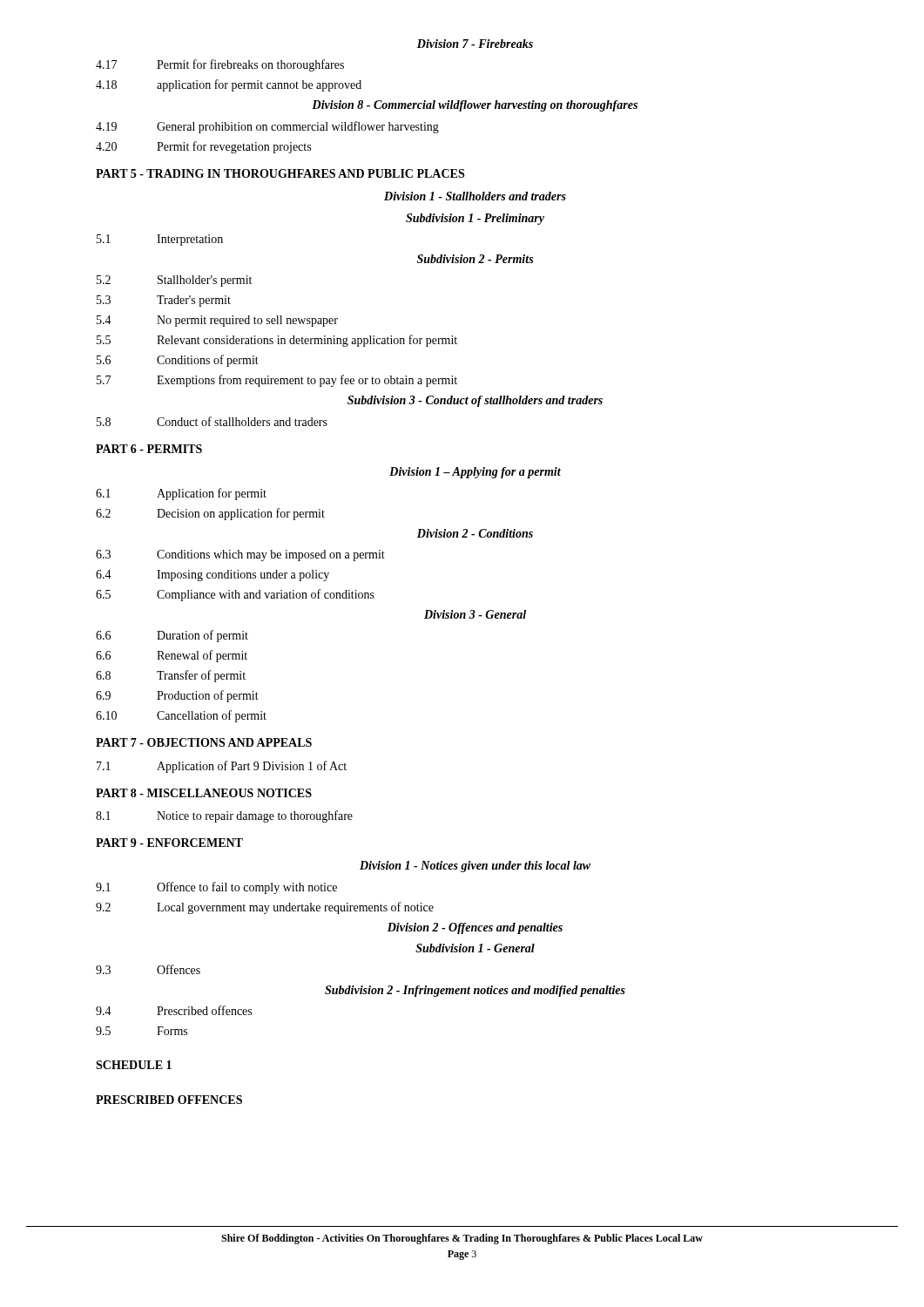The width and height of the screenshot is (924, 1307).
Task: Click on the passage starting "5.4 No permit required to sell newspaper"
Action: [x=217, y=321]
